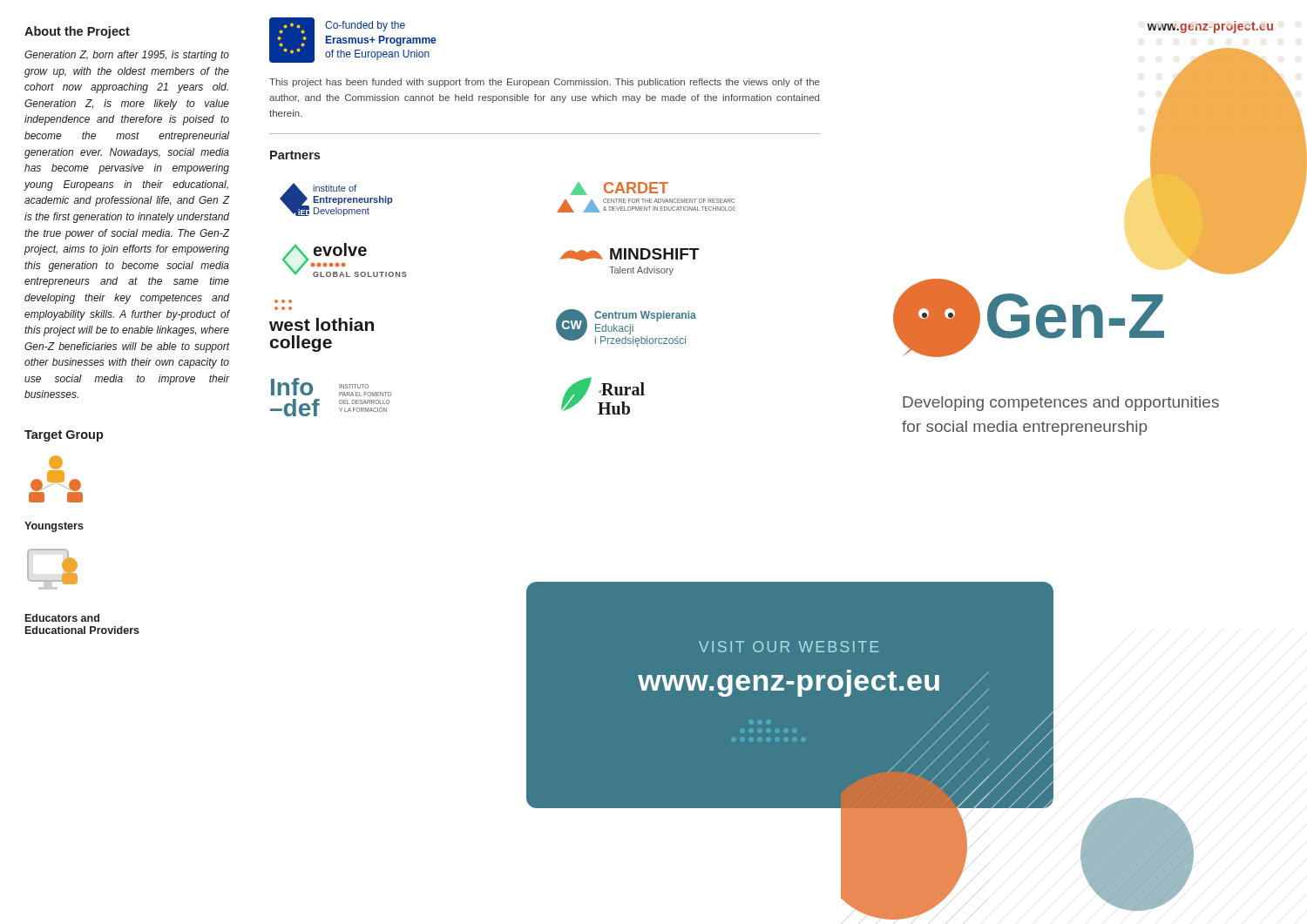Navigate to the element starting "About the Project"
1307x924 pixels.
(x=77, y=31)
